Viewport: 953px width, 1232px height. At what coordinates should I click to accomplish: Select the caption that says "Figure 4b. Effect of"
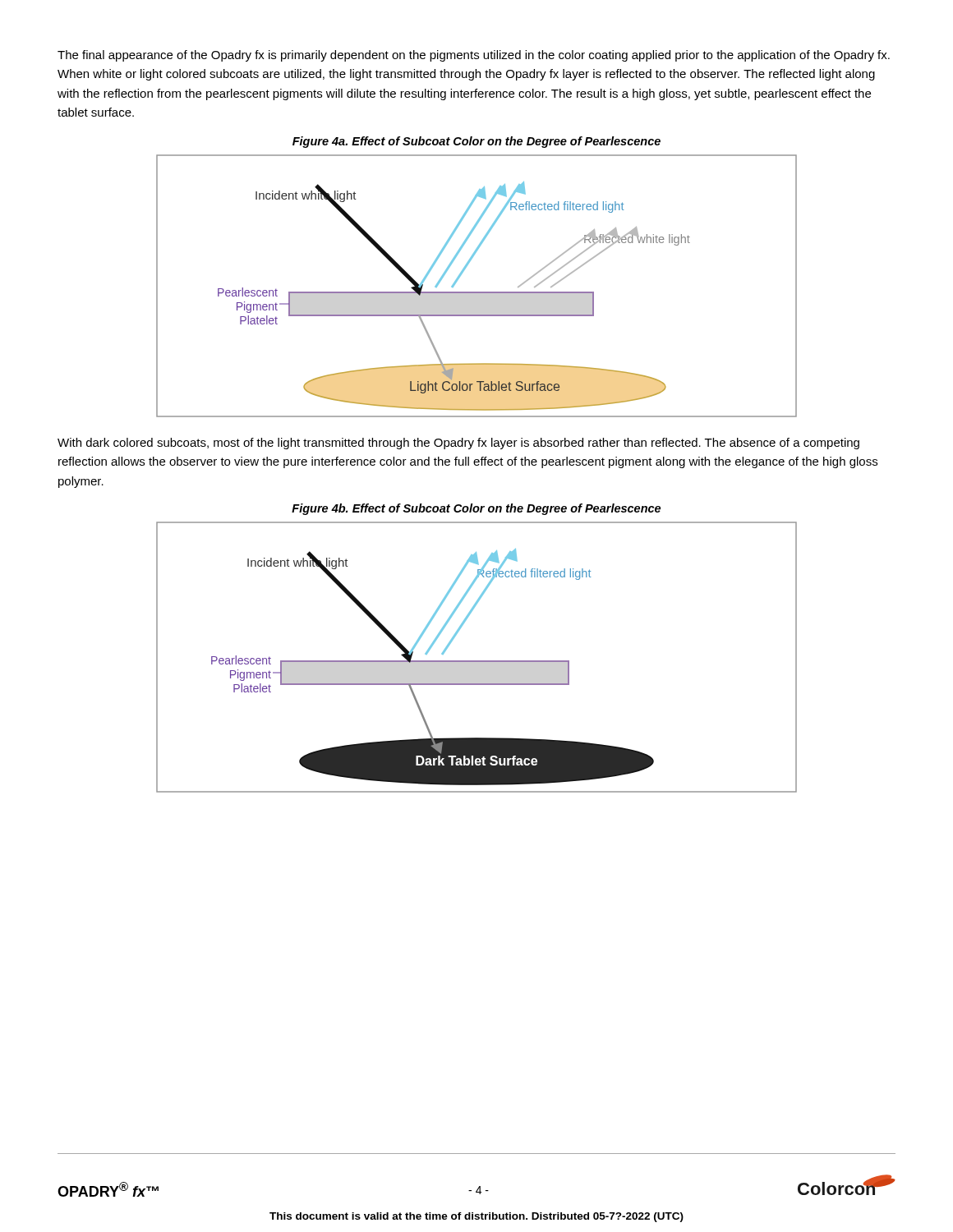point(476,508)
